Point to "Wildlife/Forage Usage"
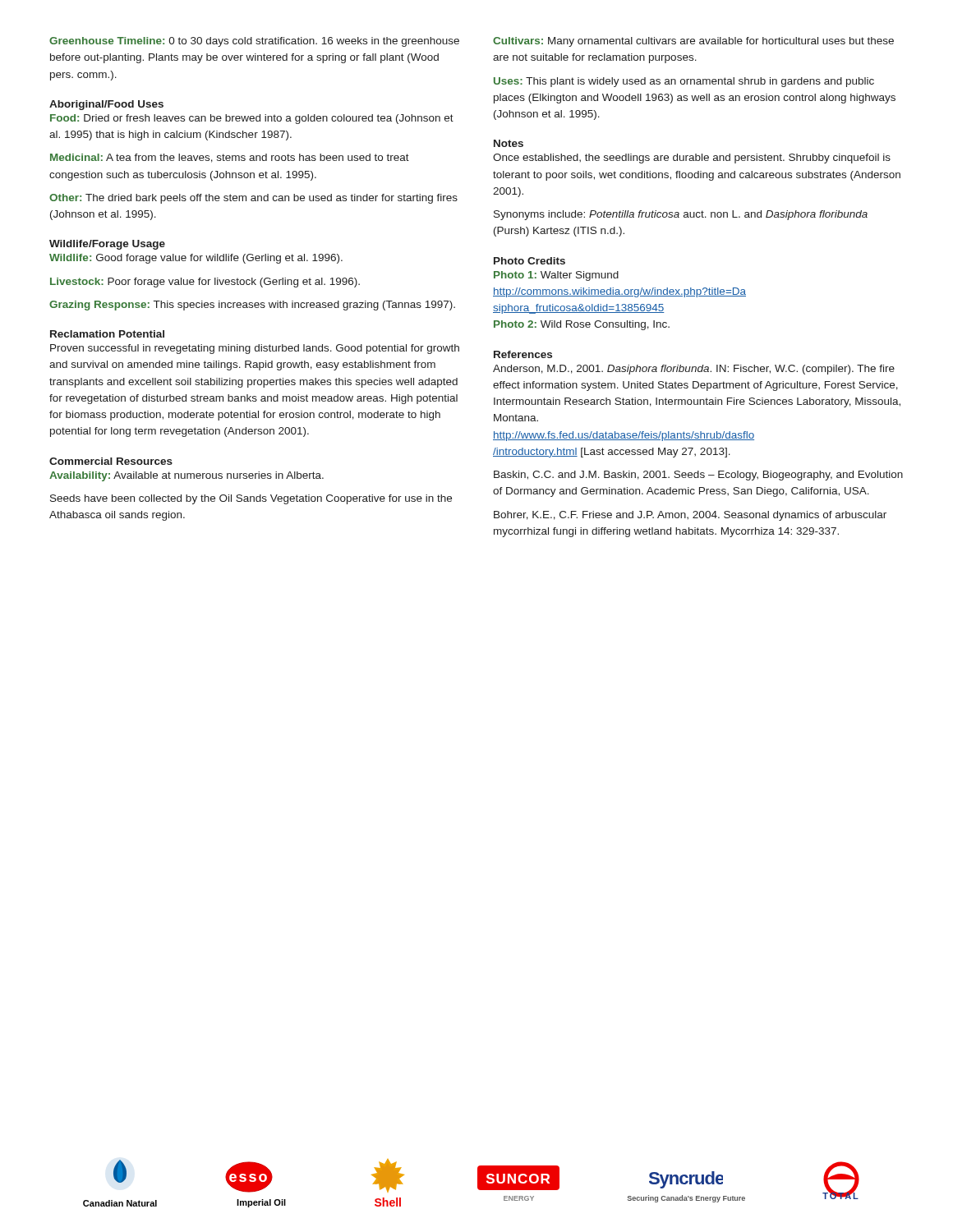The image size is (953, 1232). [x=107, y=244]
